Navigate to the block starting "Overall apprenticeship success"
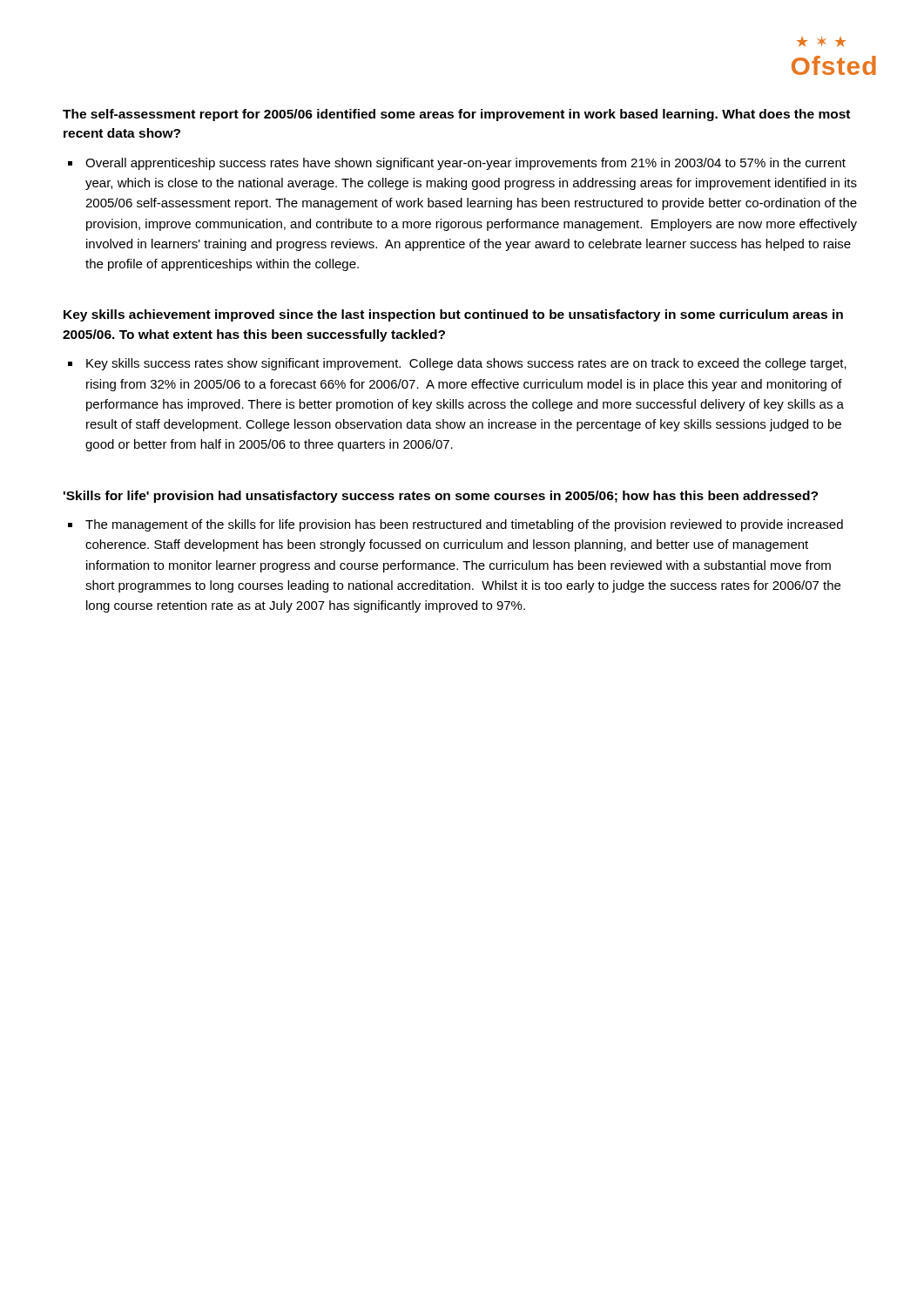Viewport: 924px width, 1307px height. point(471,213)
